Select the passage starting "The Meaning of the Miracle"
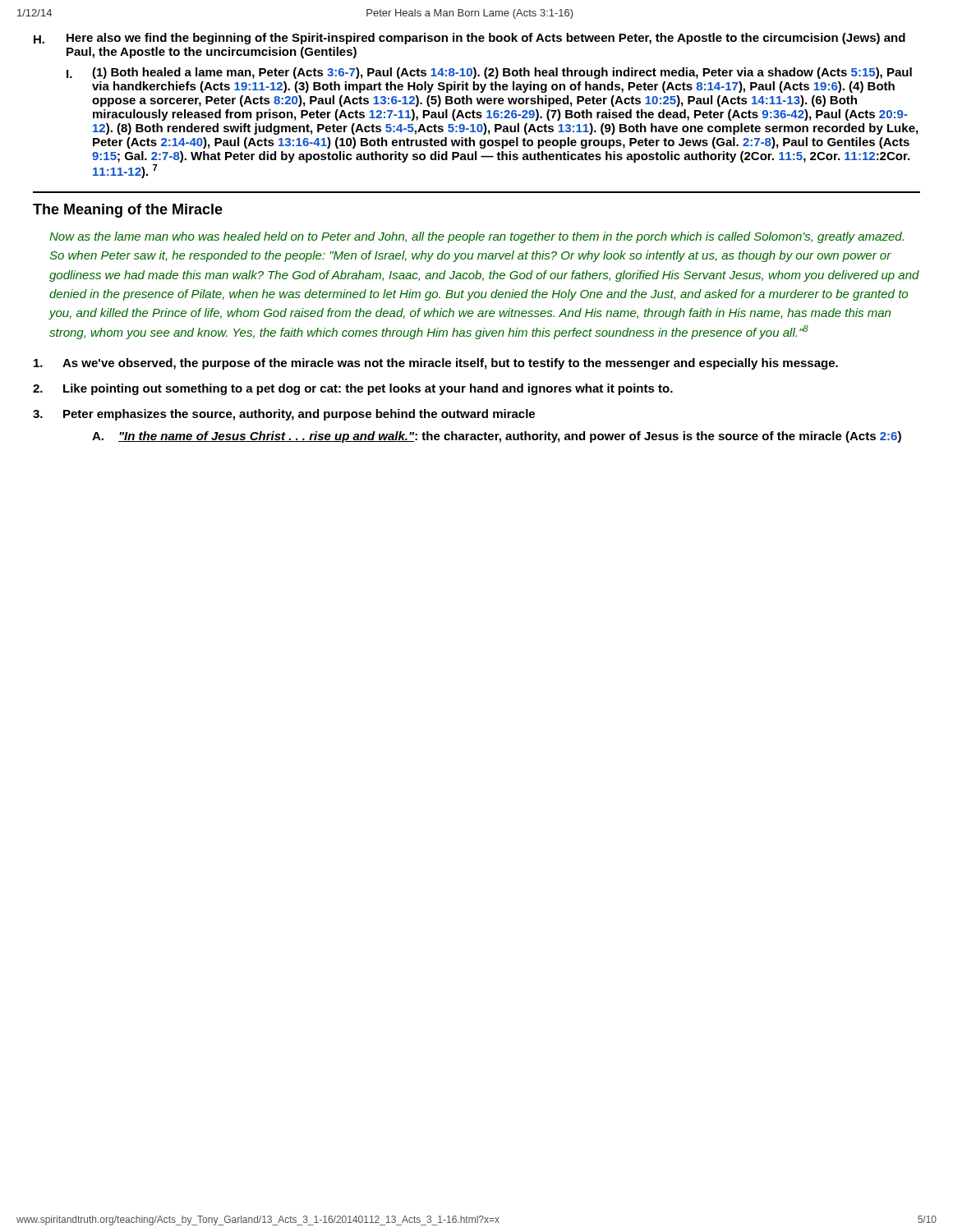953x1232 pixels. (128, 209)
